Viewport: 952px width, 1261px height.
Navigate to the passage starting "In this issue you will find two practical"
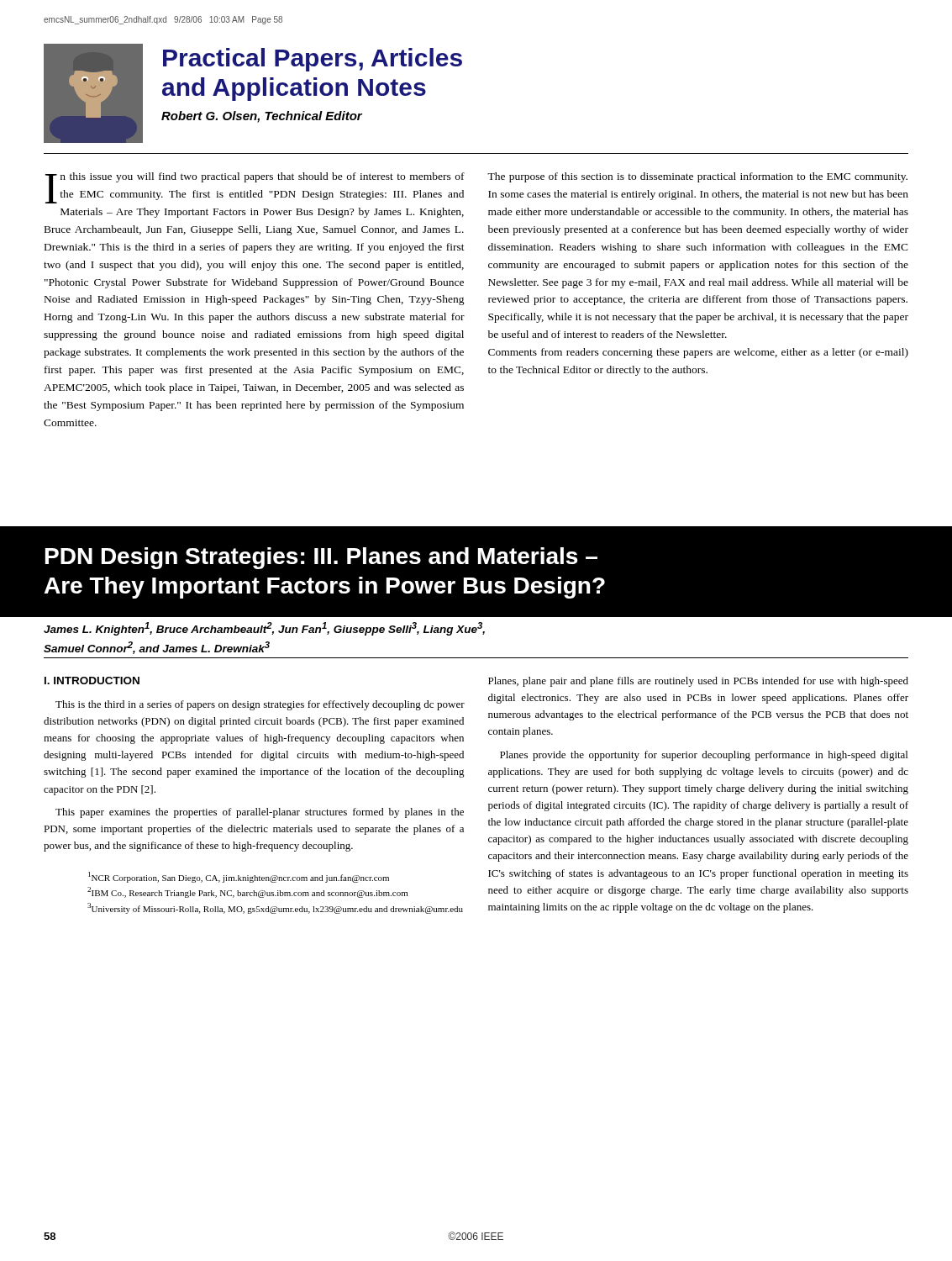[254, 300]
